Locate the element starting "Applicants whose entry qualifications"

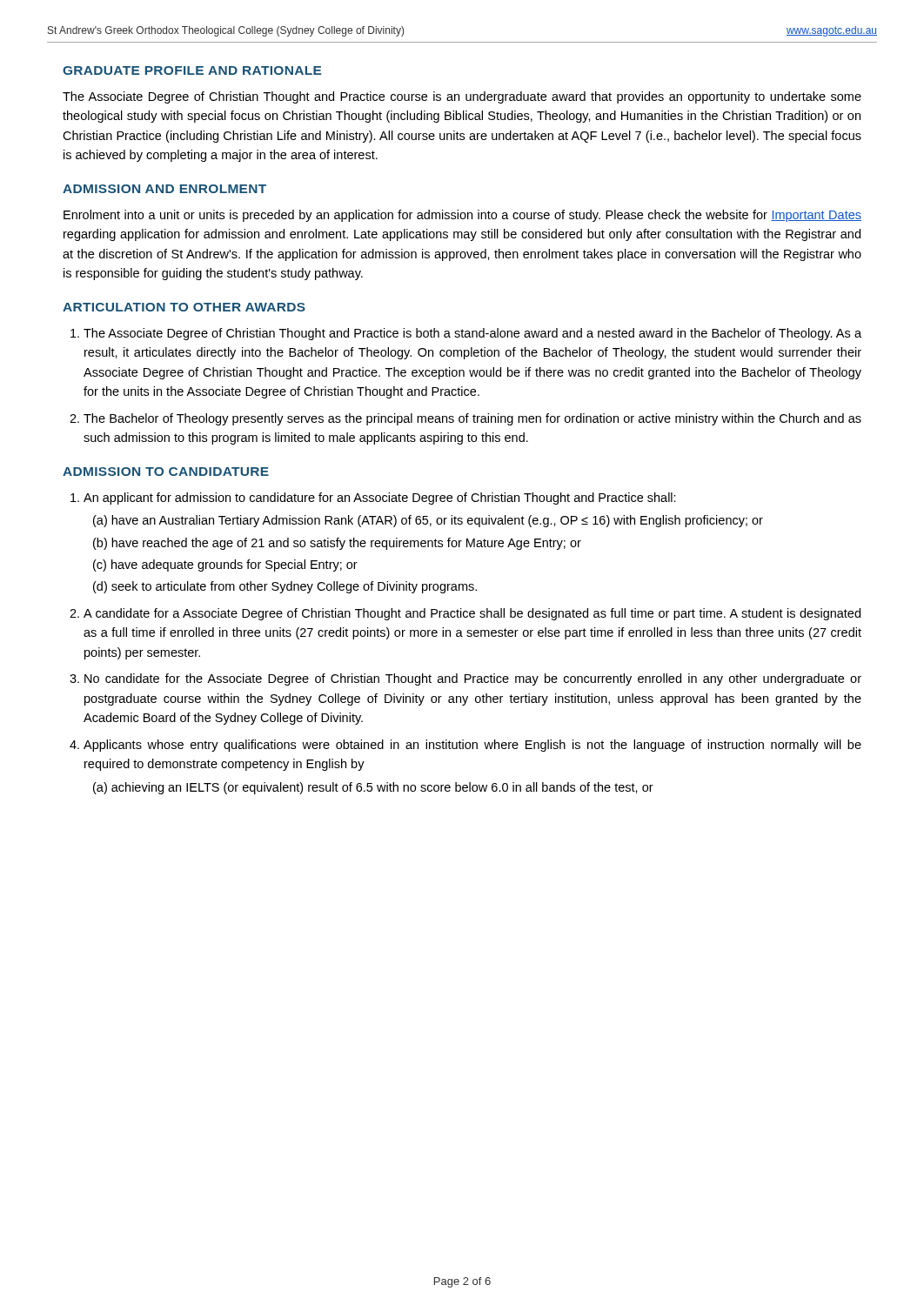point(472,746)
